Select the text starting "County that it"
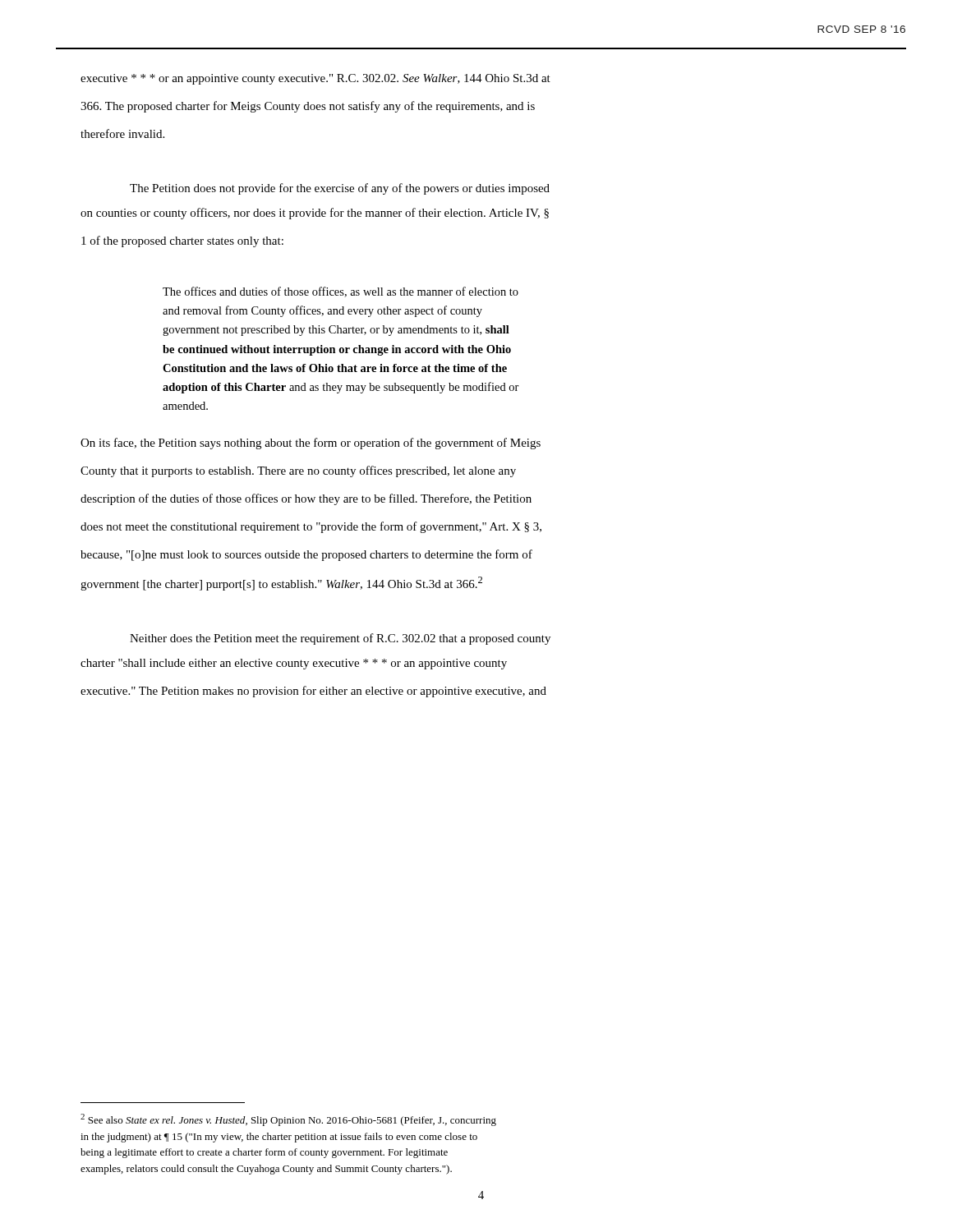Image resolution: width=962 pixels, height=1232 pixels. point(298,471)
